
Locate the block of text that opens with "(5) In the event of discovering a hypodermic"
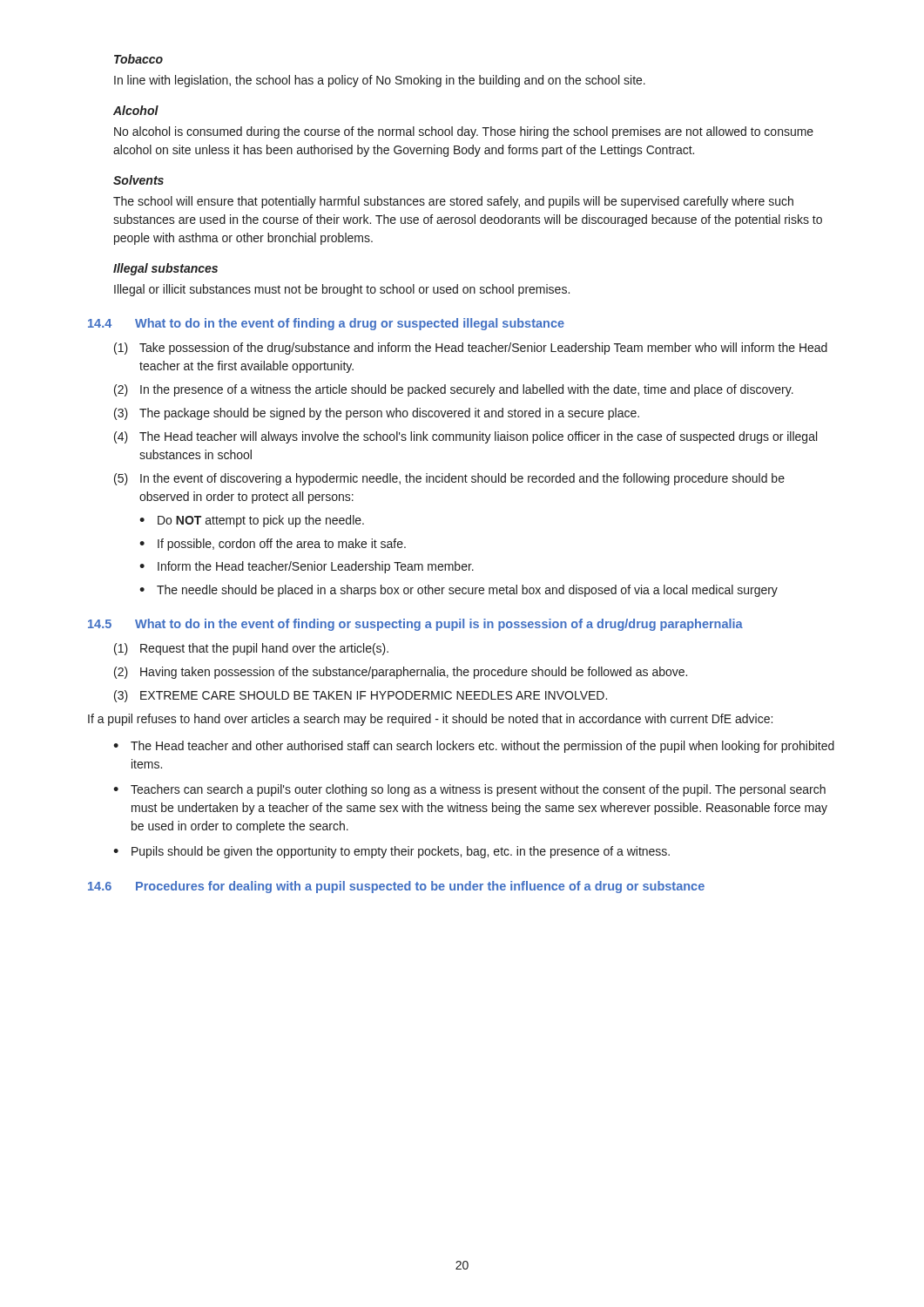[475, 488]
